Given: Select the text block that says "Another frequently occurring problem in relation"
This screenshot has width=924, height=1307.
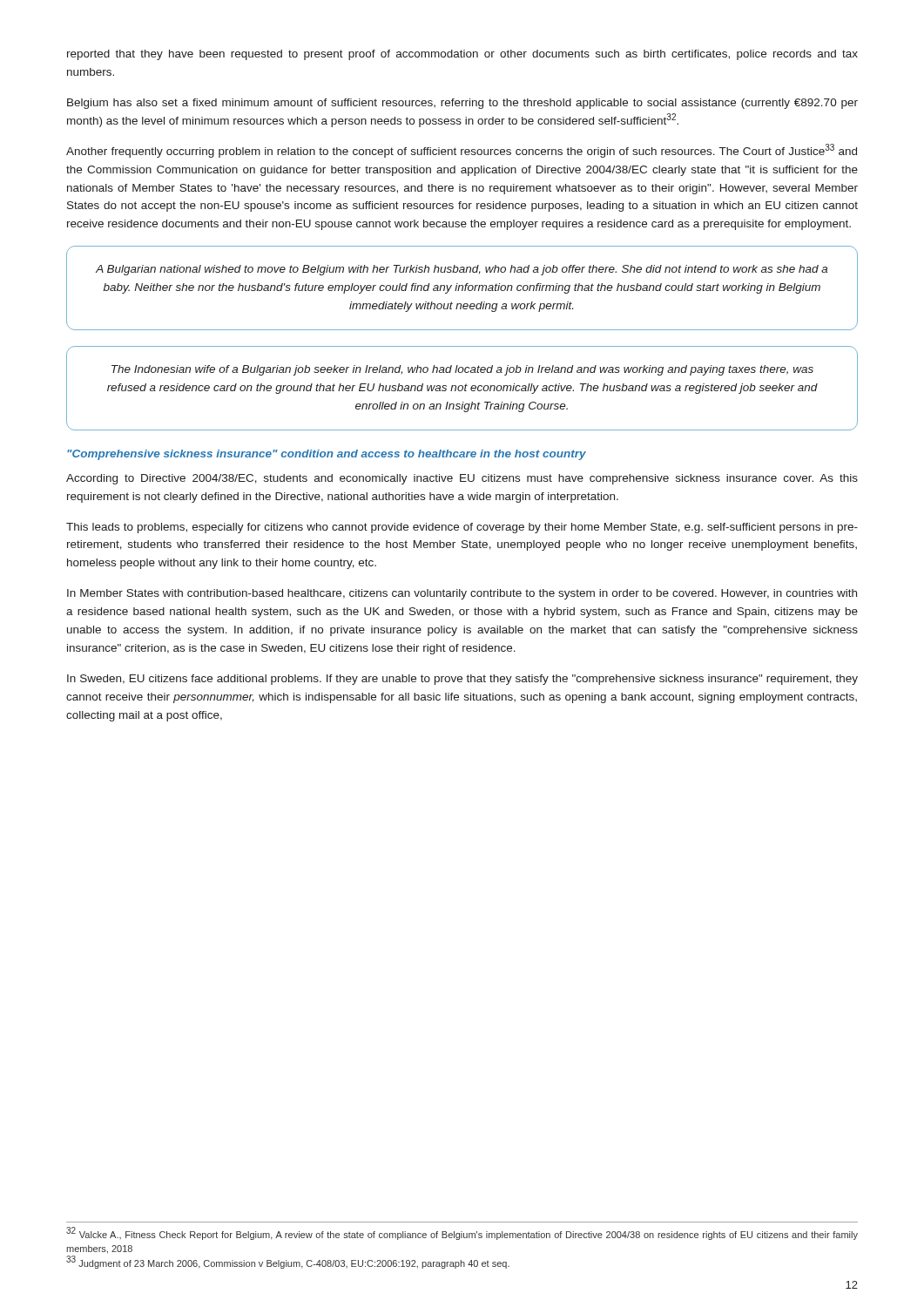Looking at the screenshot, I should coord(462,188).
